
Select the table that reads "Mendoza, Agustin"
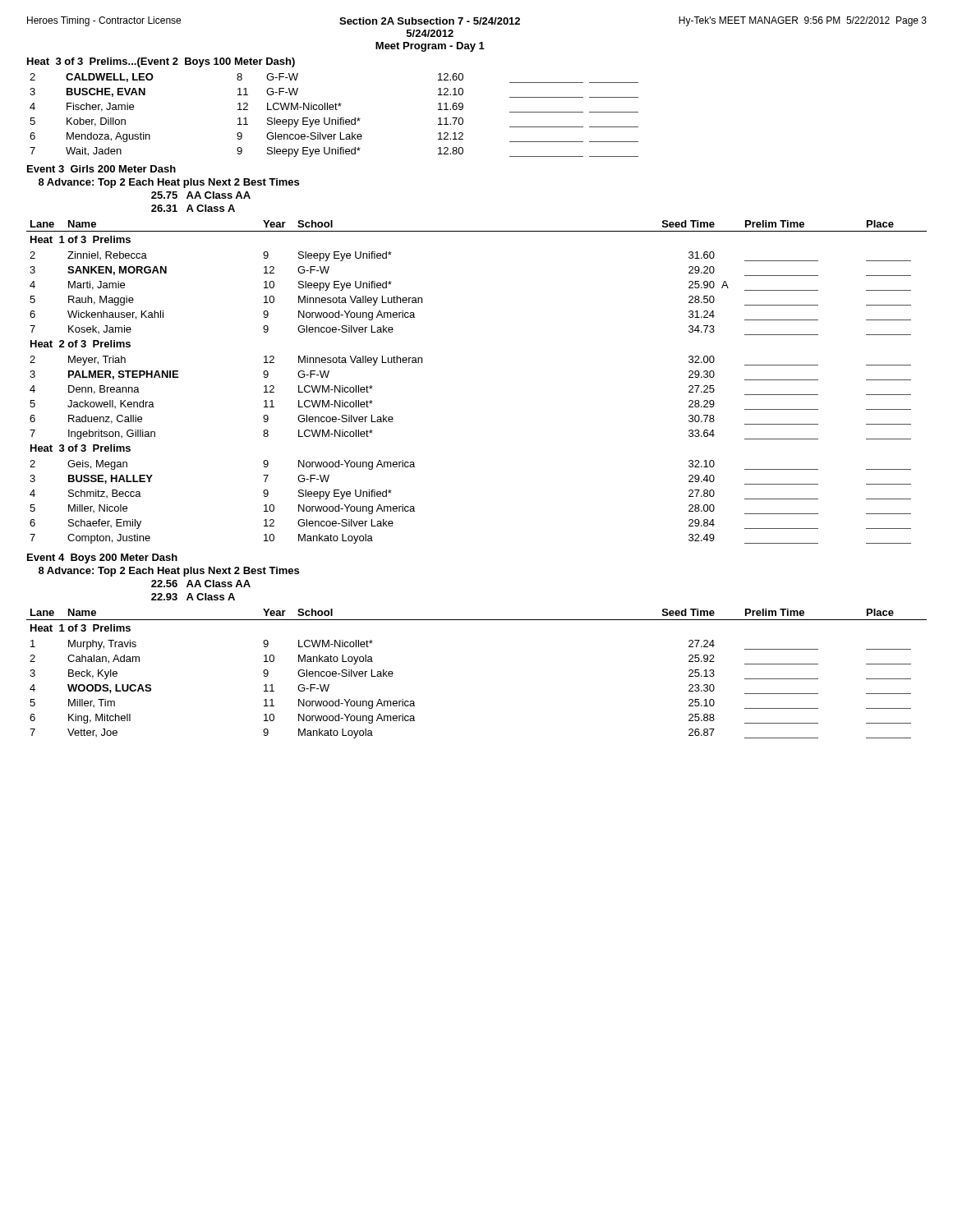coord(476,113)
